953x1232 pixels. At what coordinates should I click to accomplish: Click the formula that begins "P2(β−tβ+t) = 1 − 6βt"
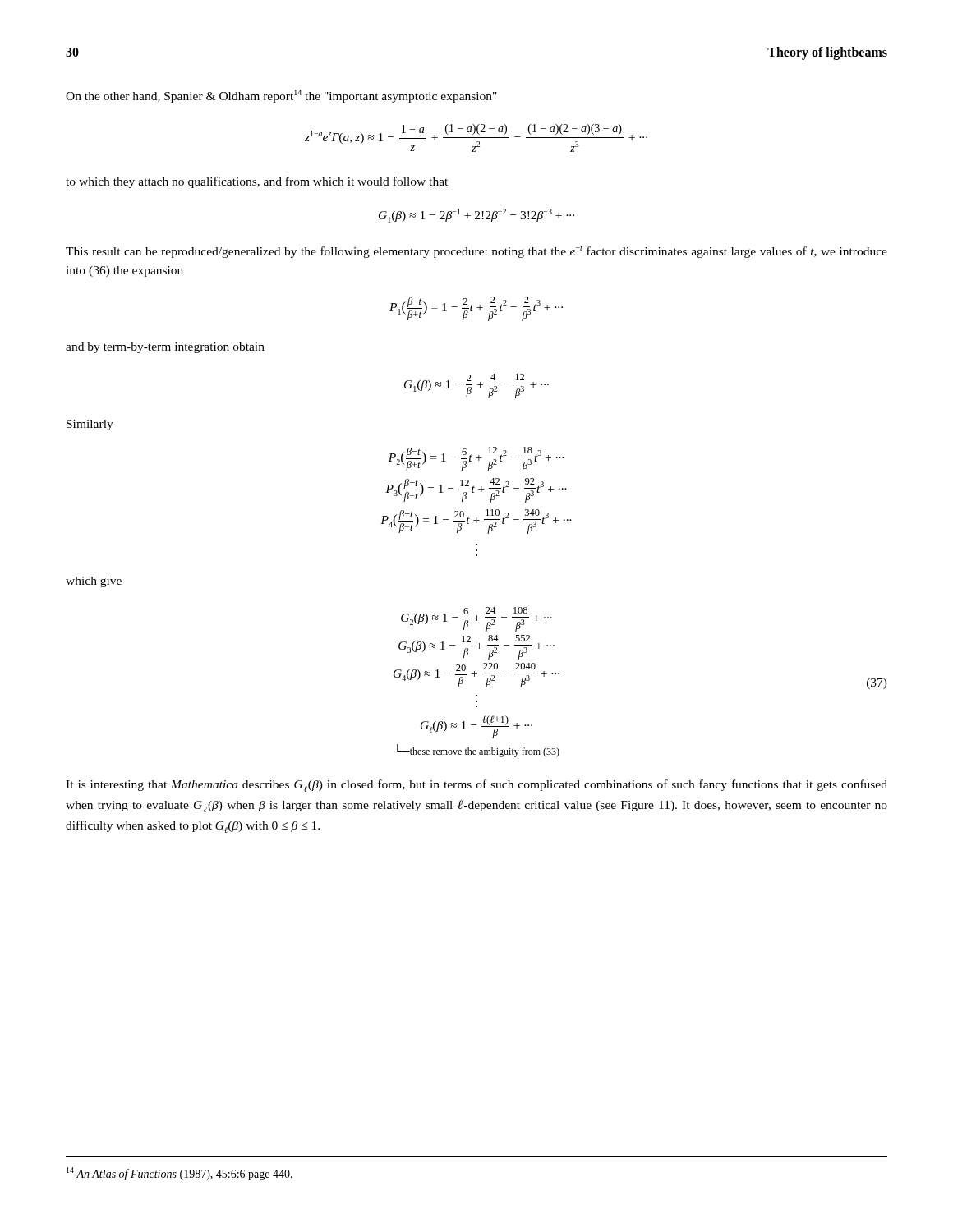[476, 502]
